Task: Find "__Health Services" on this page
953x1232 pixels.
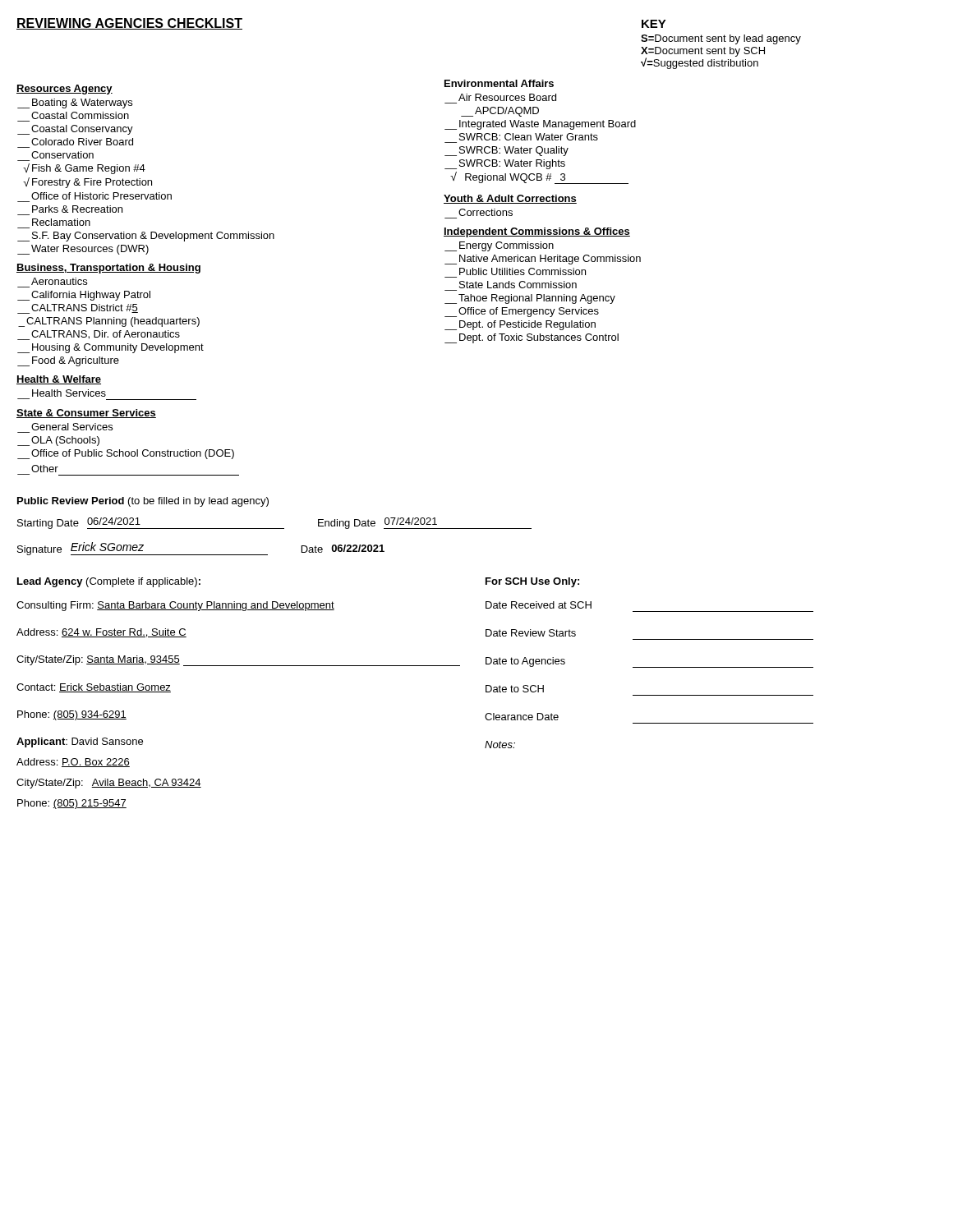Action: click(x=106, y=393)
